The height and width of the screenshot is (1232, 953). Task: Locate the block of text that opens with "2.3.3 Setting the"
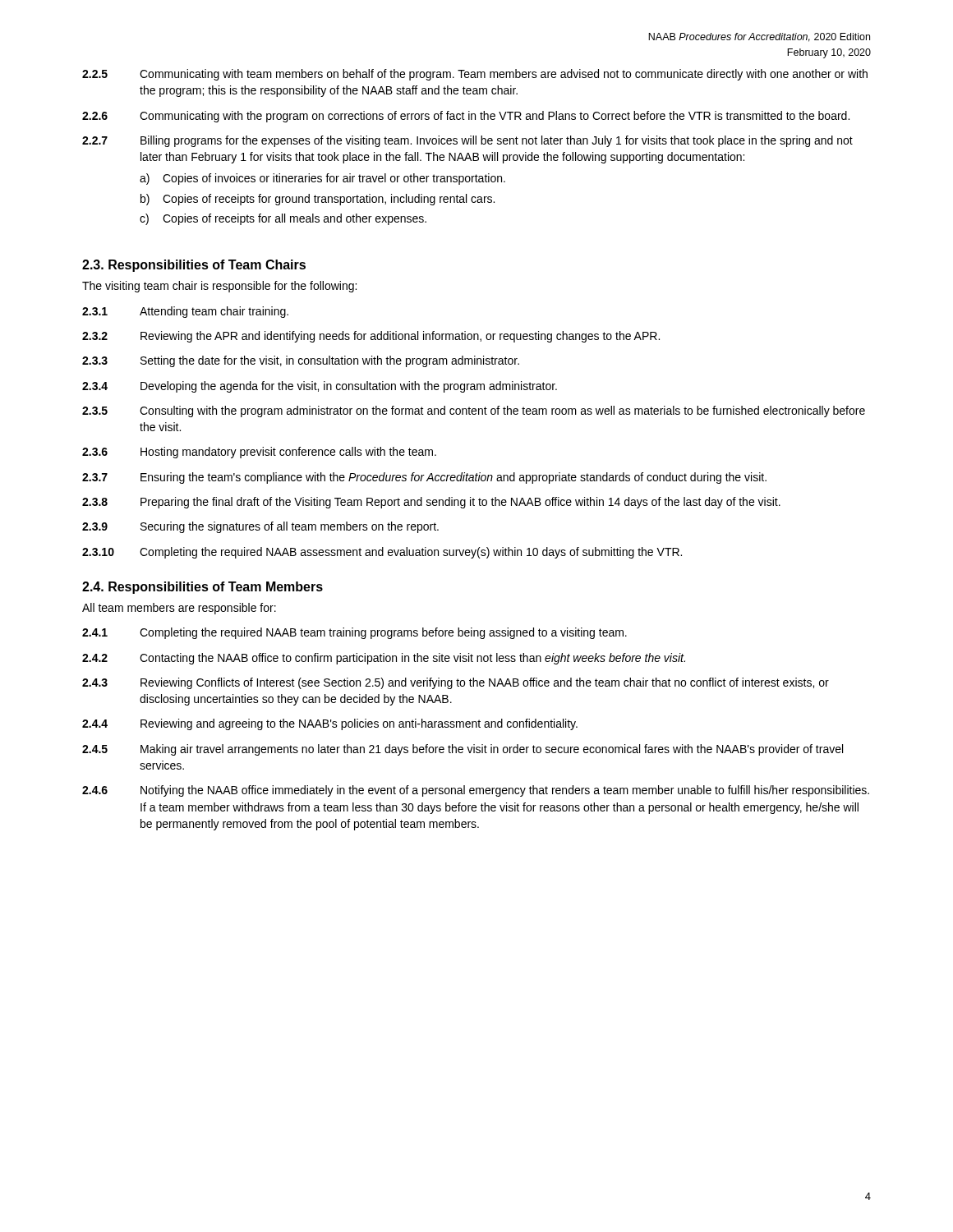point(476,361)
